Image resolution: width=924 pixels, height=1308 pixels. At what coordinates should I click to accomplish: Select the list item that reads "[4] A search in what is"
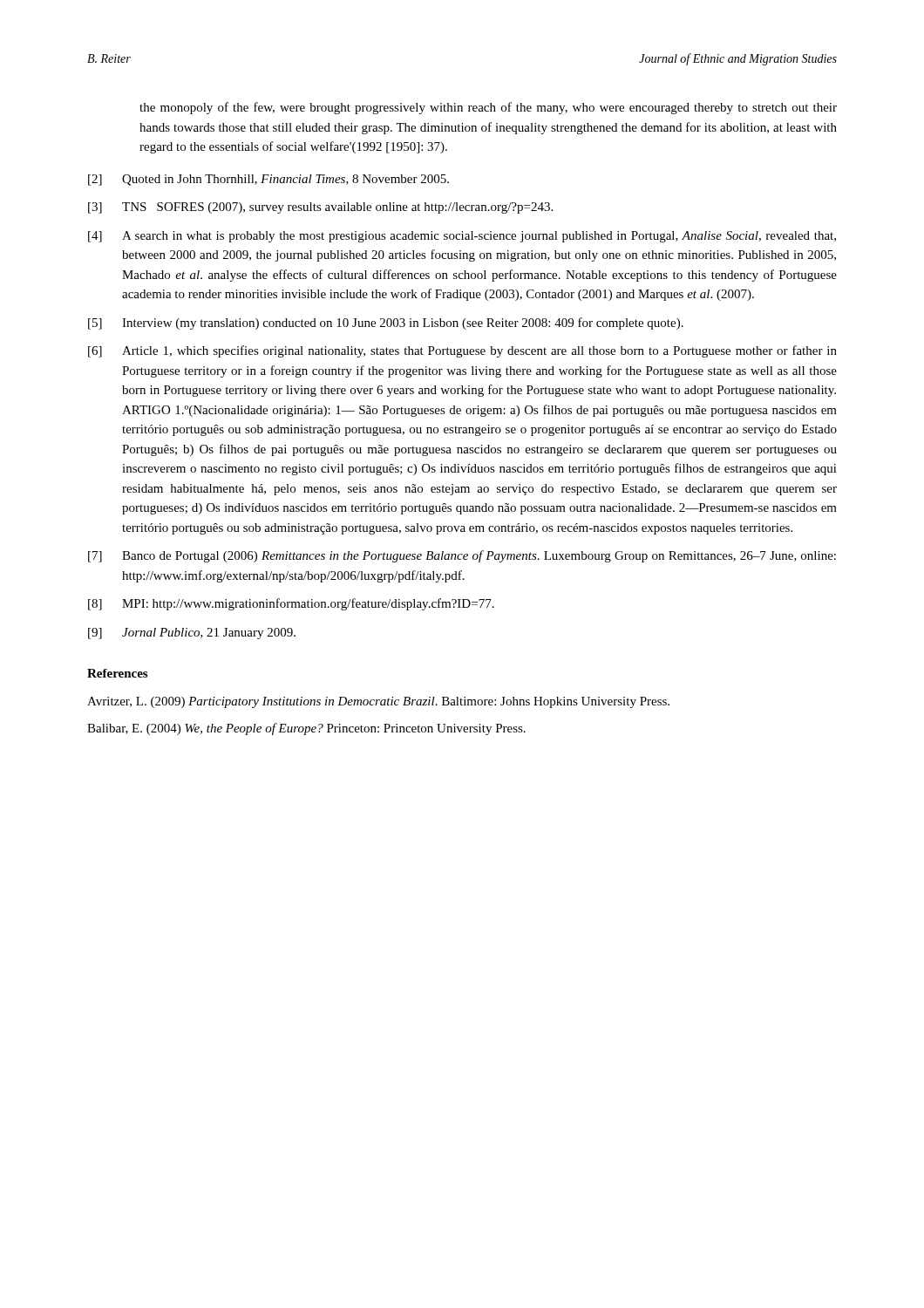(462, 265)
